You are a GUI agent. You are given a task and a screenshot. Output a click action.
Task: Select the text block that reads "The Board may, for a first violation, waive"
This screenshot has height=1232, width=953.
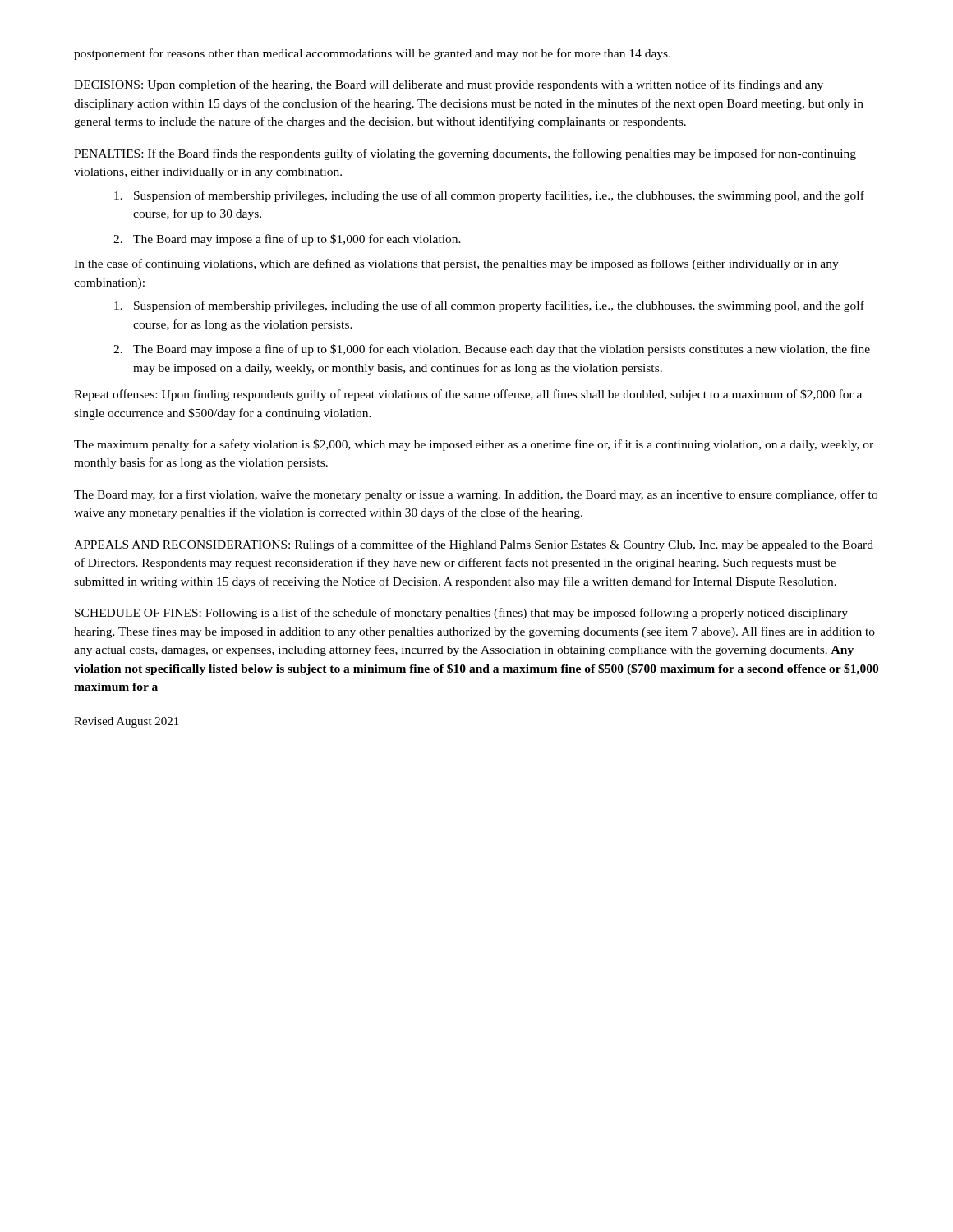coord(476,503)
